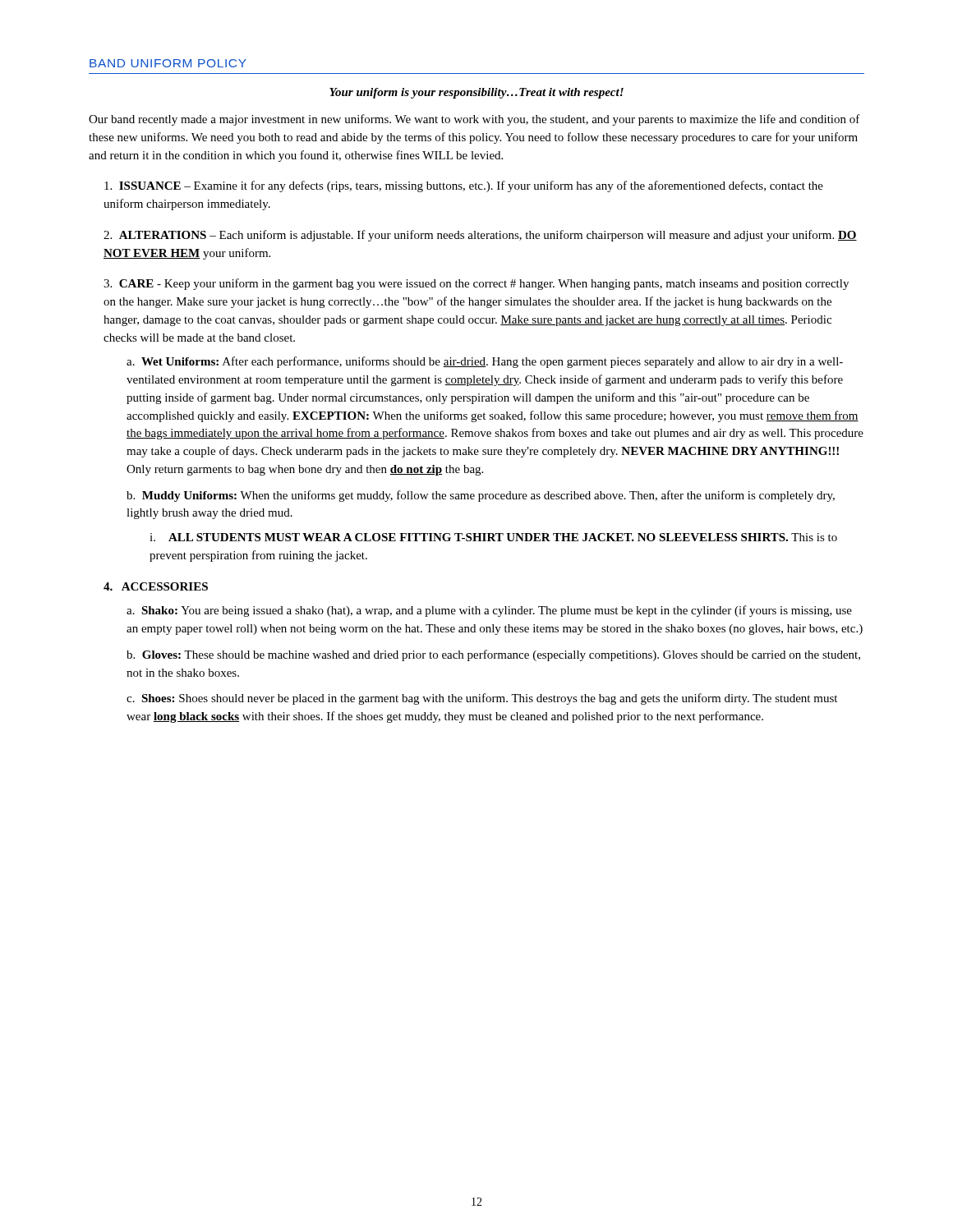Point to the block beginning "3. CARE - Keep your uniform in the"
The height and width of the screenshot is (1232, 953).
[484, 421]
